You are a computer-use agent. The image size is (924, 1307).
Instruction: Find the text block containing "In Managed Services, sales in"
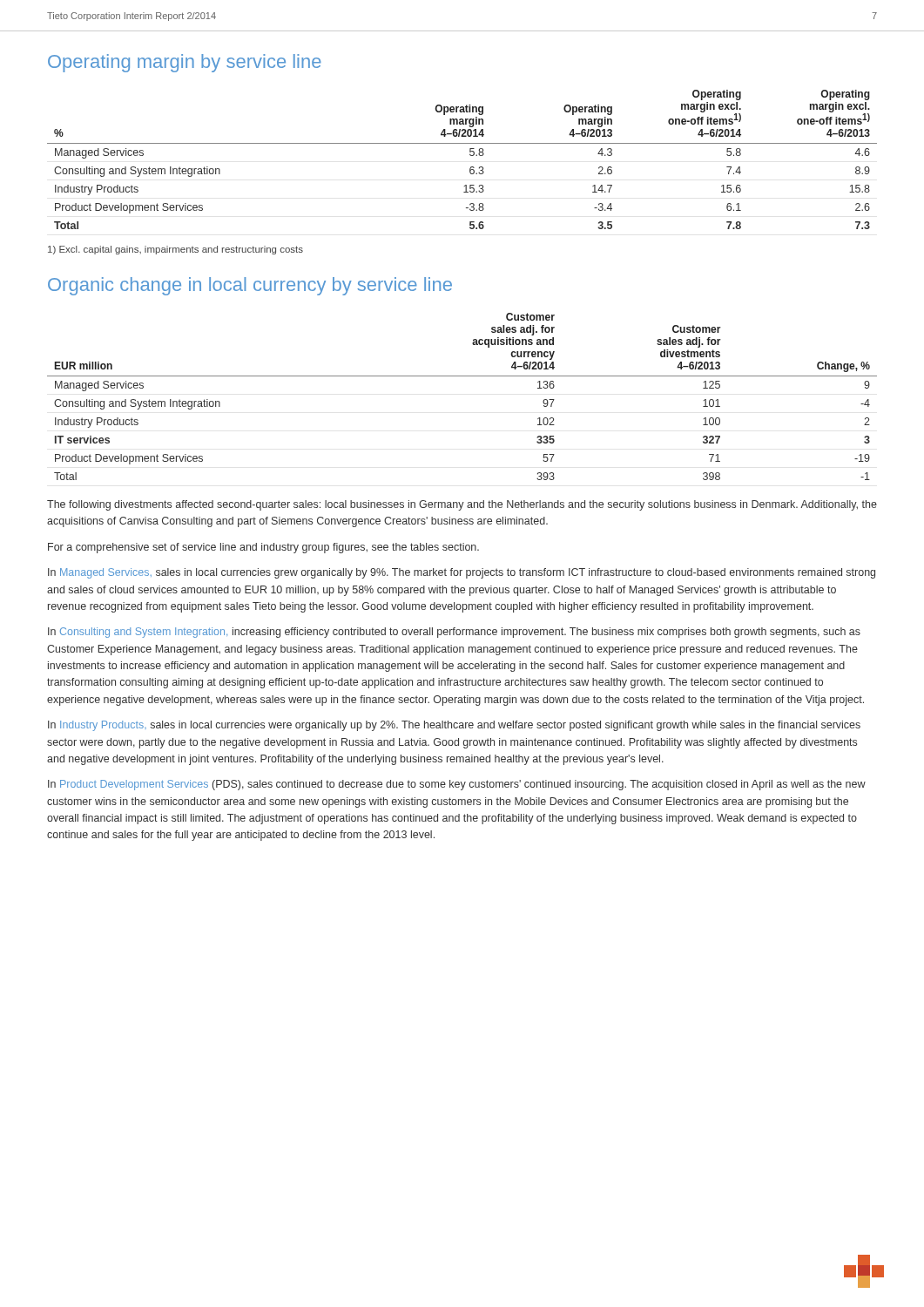click(462, 589)
